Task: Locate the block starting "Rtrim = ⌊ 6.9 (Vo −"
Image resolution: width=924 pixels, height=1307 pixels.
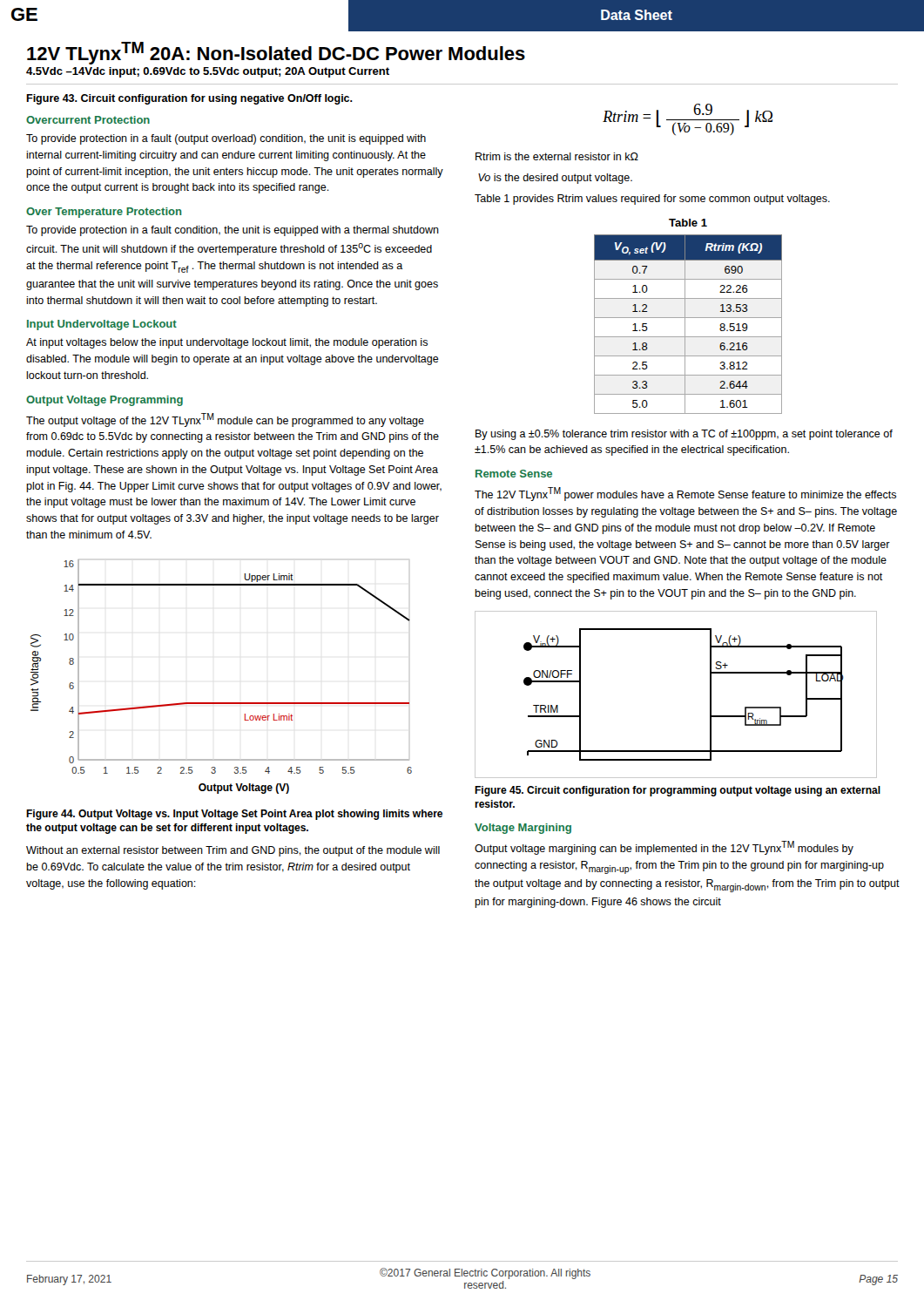Action: (688, 118)
